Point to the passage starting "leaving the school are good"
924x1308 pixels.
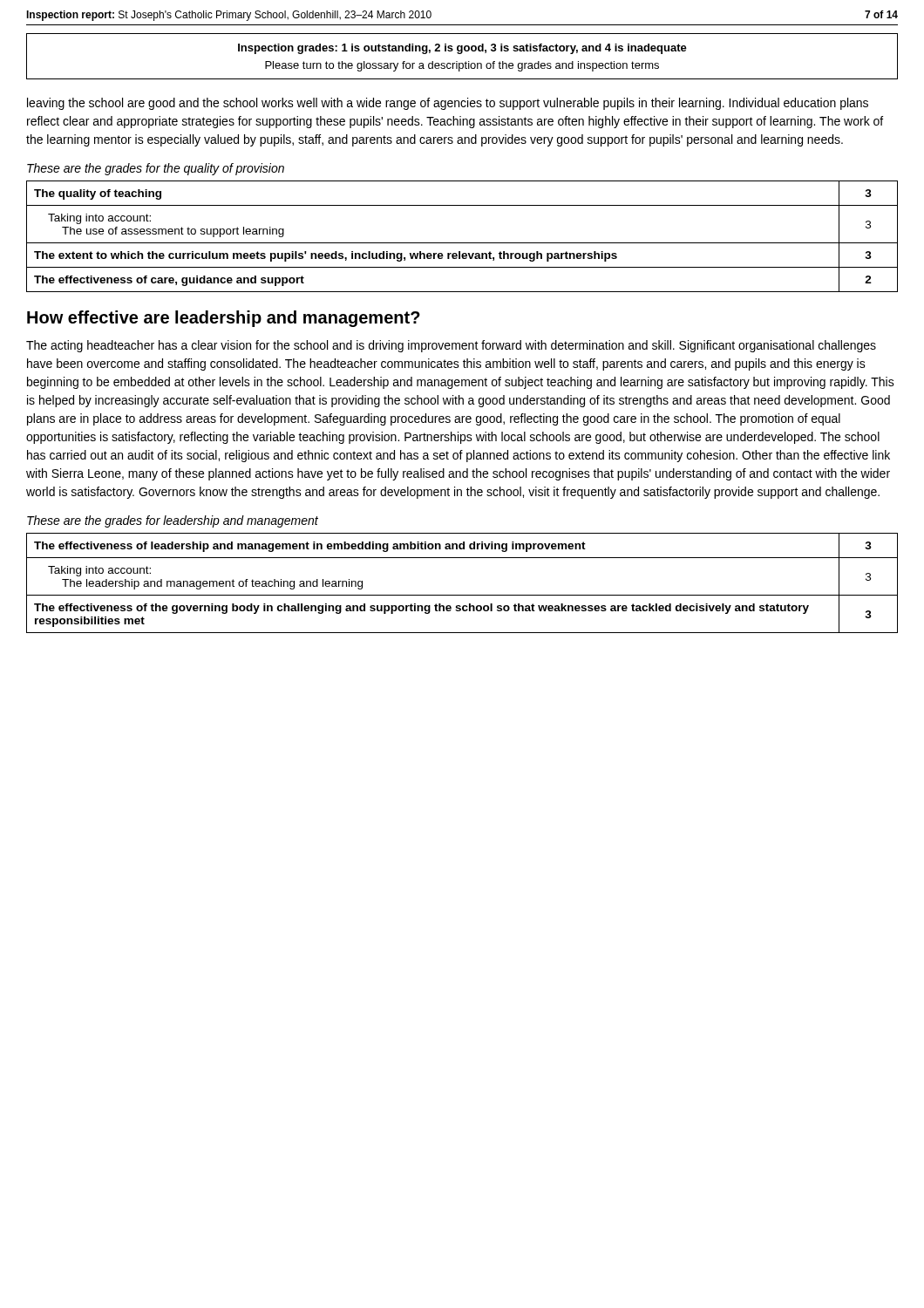455,121
